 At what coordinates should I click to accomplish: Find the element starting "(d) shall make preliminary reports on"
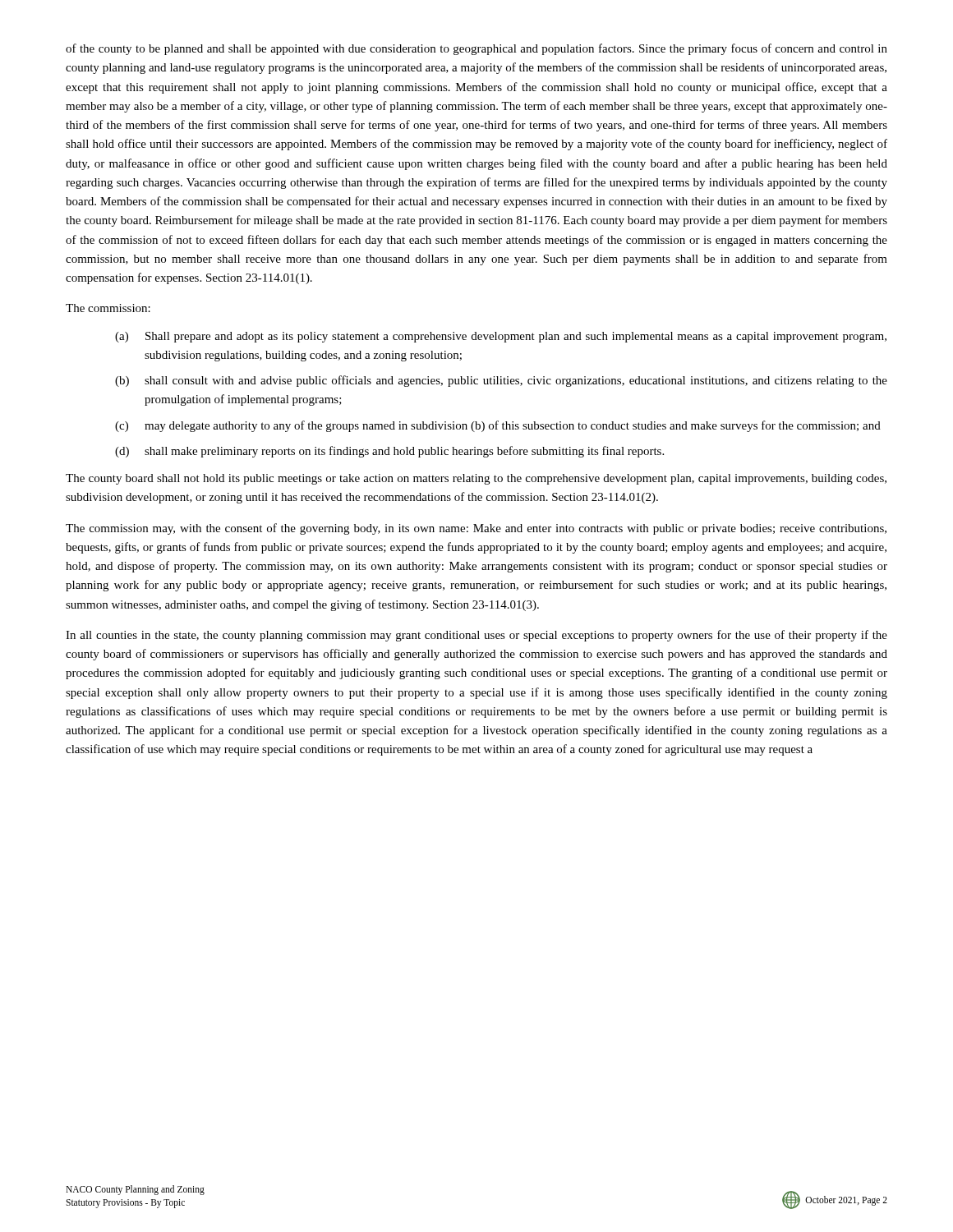pos(501,451)
